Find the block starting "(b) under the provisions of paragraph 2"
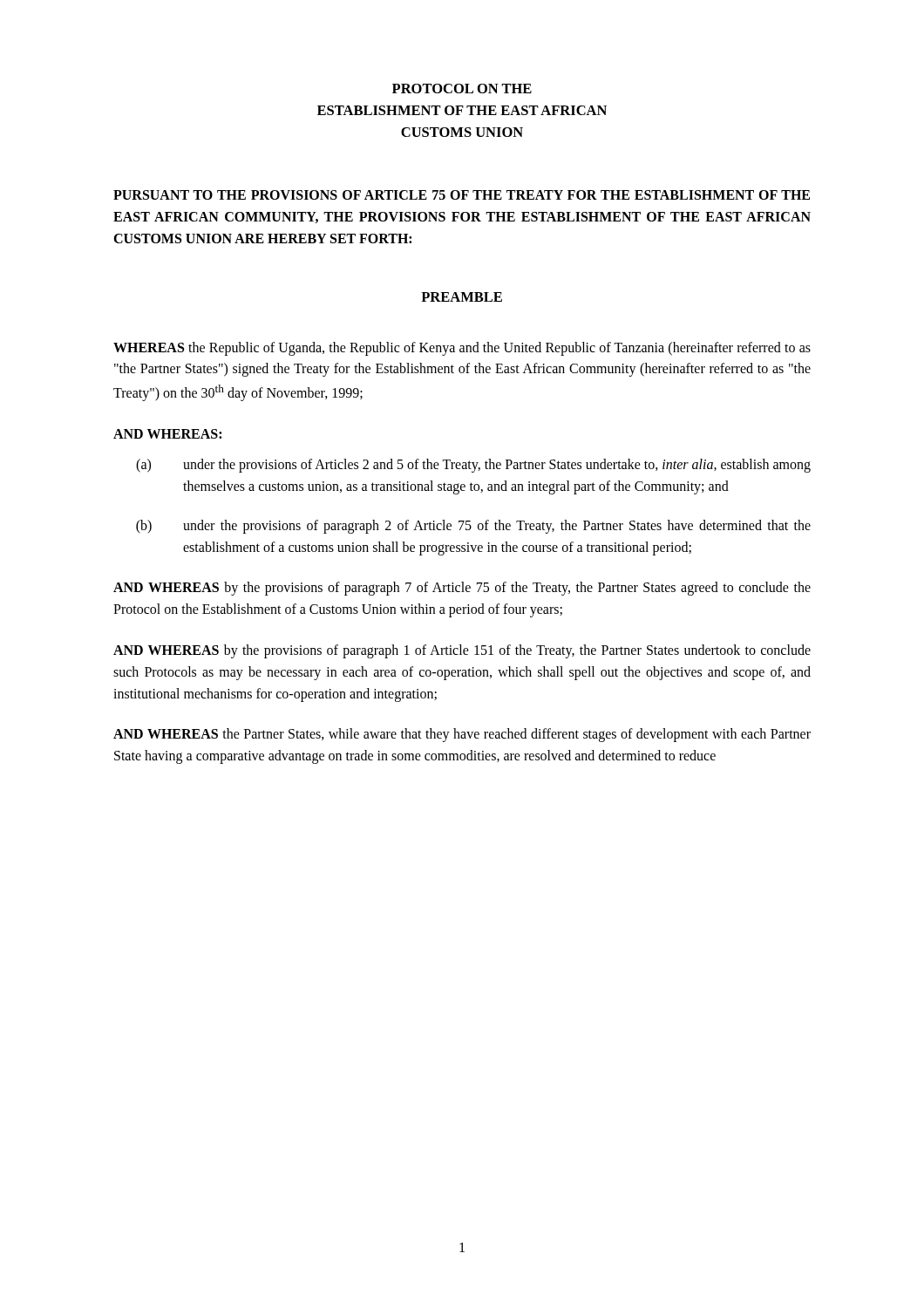The height and width of the screenshot is (1308, 924). pos(462,537)
